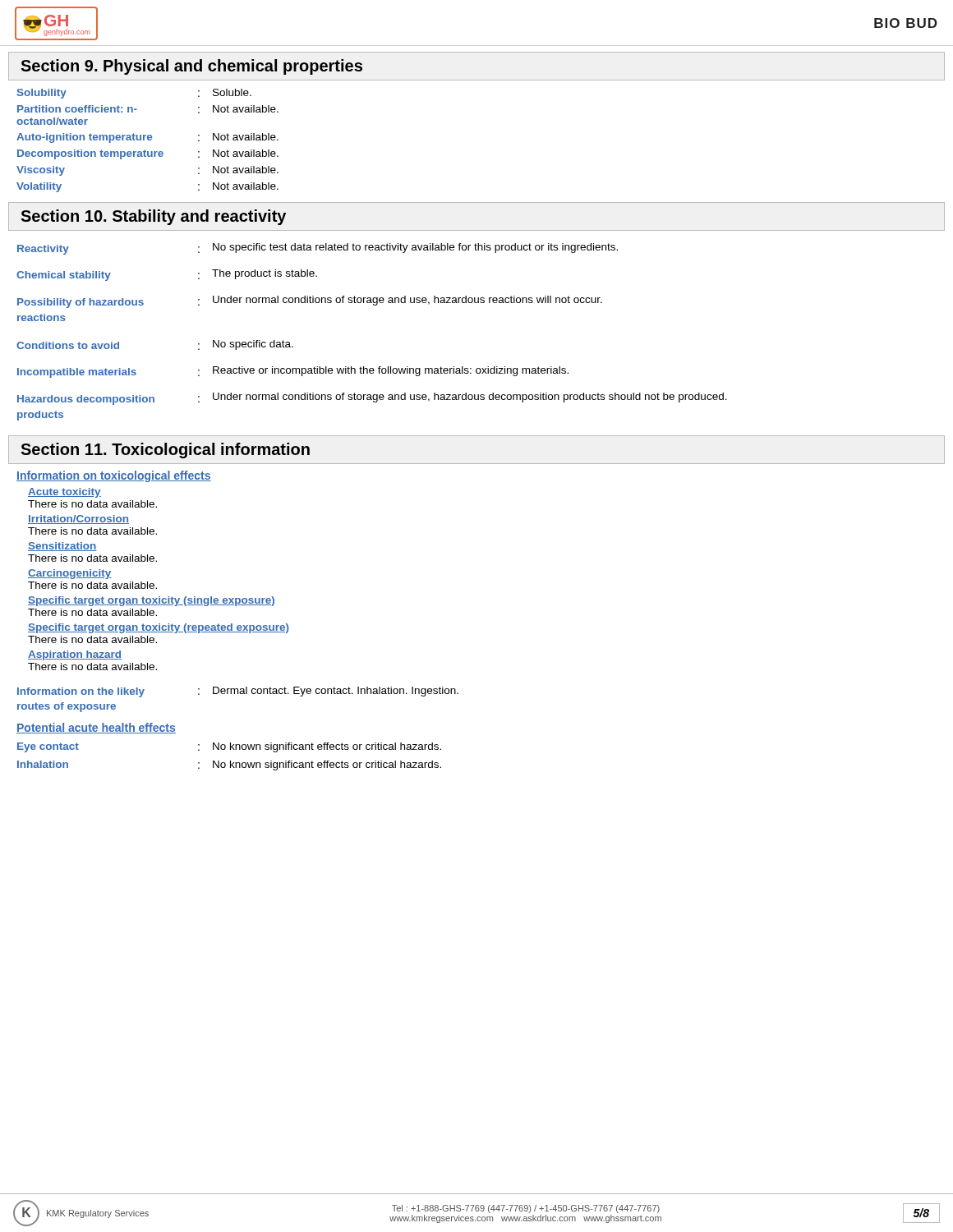Viewport: 953px width, 1232px height.
Task: Locate the text starting "Incompatible materials : Reactive or"
Action: pyautogui.click(x=476, y=370)
